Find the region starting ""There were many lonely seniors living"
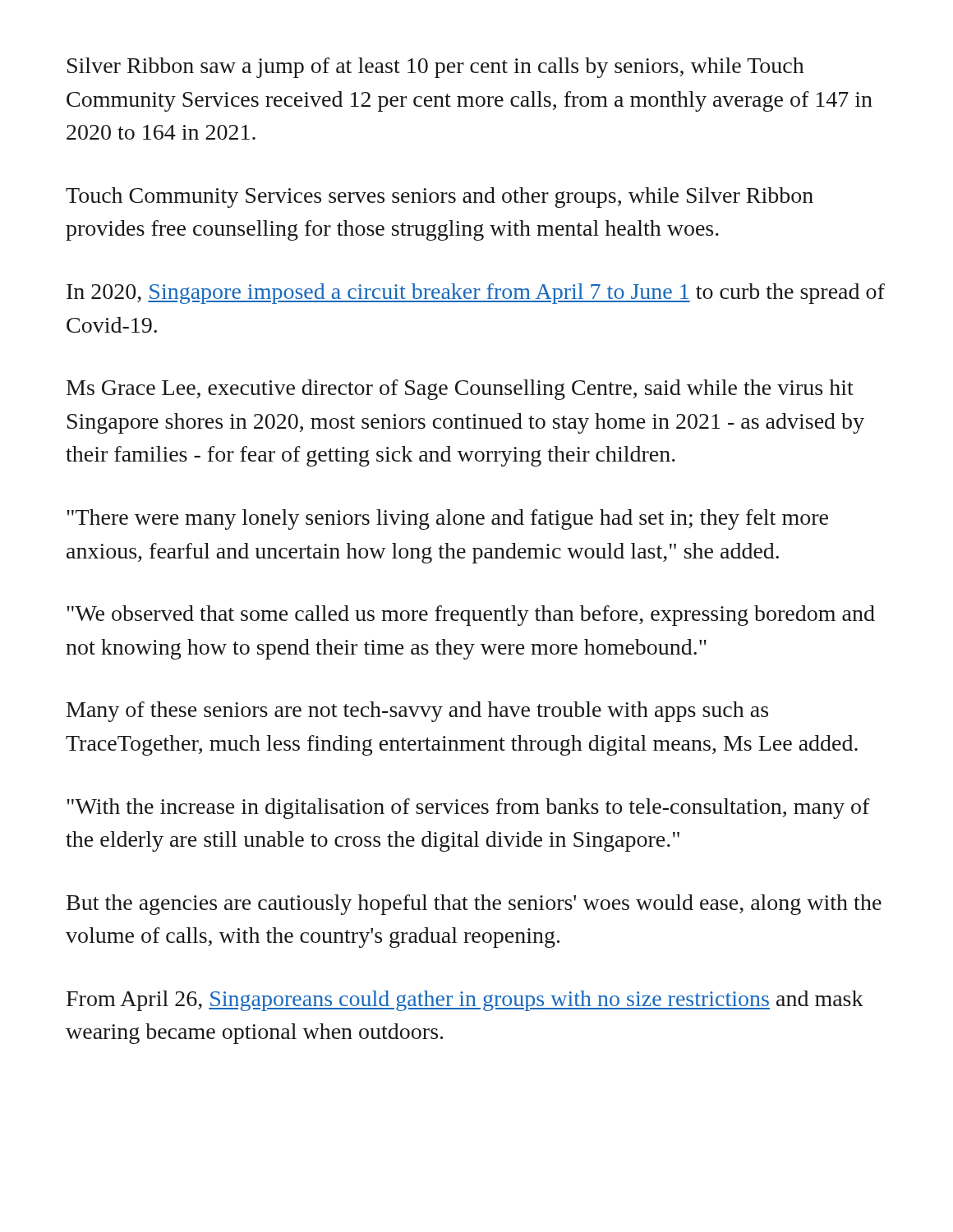The height and width of the screenshot is (1232, 953). pos(447,534)
